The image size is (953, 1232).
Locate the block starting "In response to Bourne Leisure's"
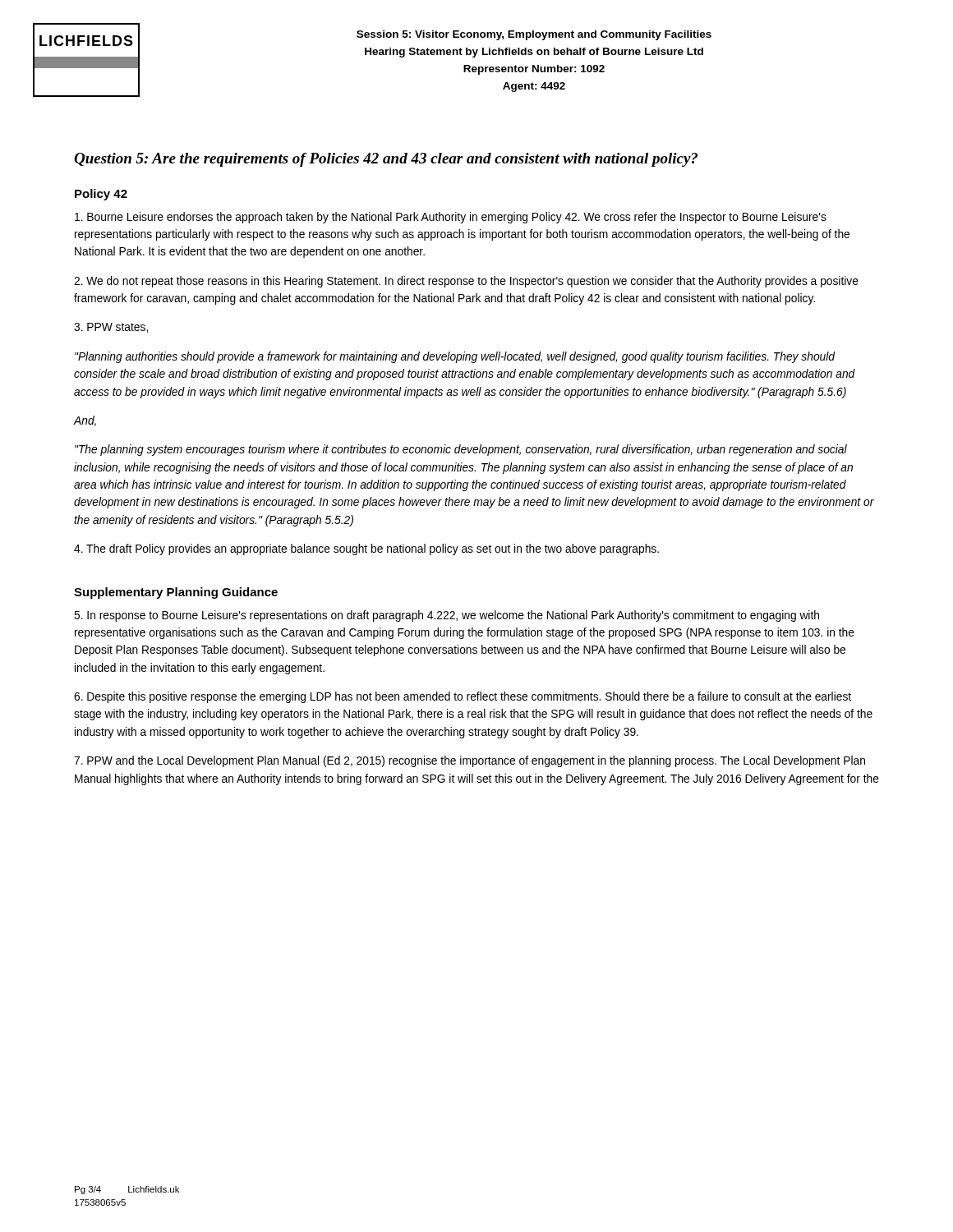click(464, 642)
